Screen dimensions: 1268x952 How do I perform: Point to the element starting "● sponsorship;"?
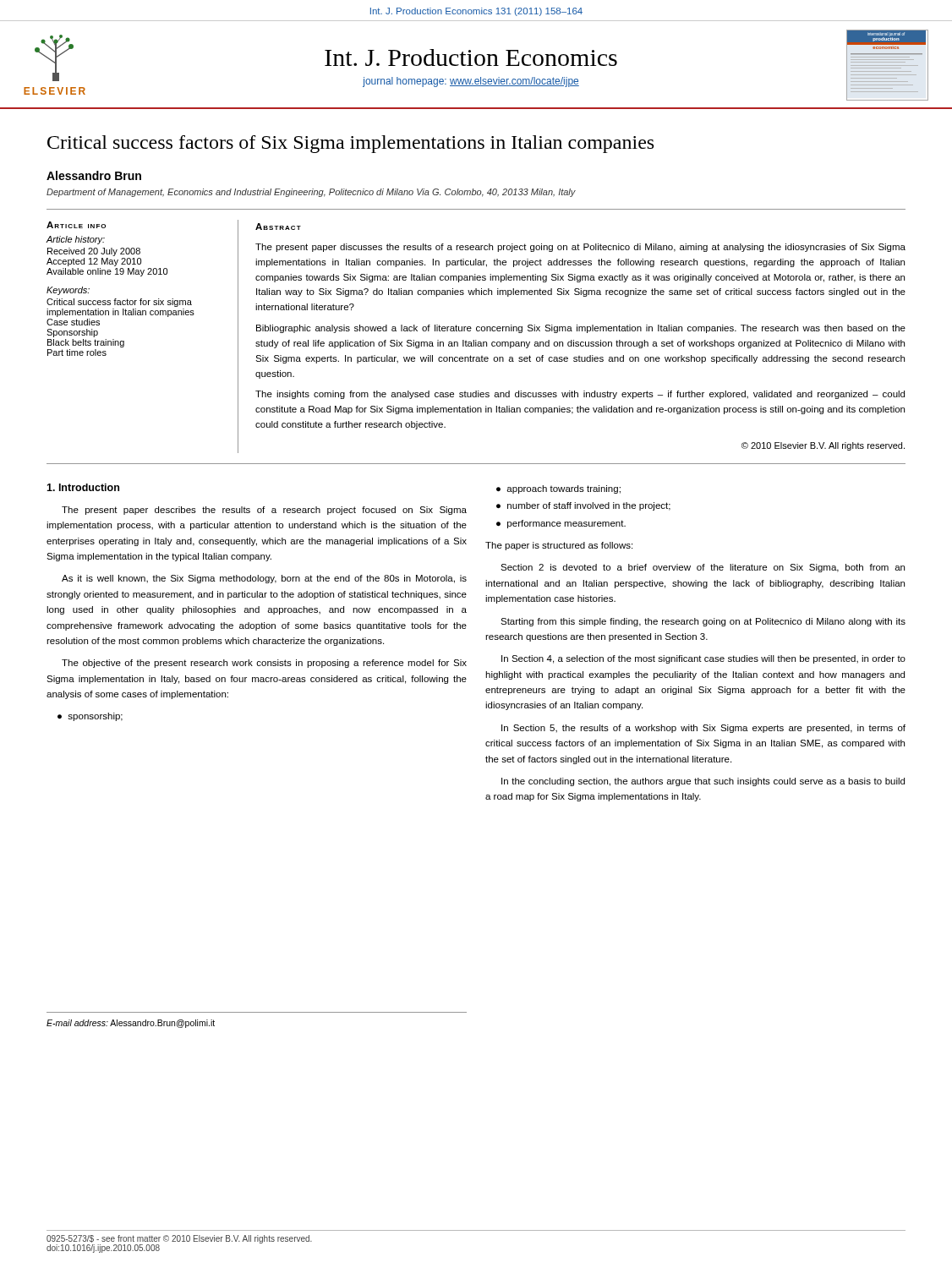tap(90, 716)
